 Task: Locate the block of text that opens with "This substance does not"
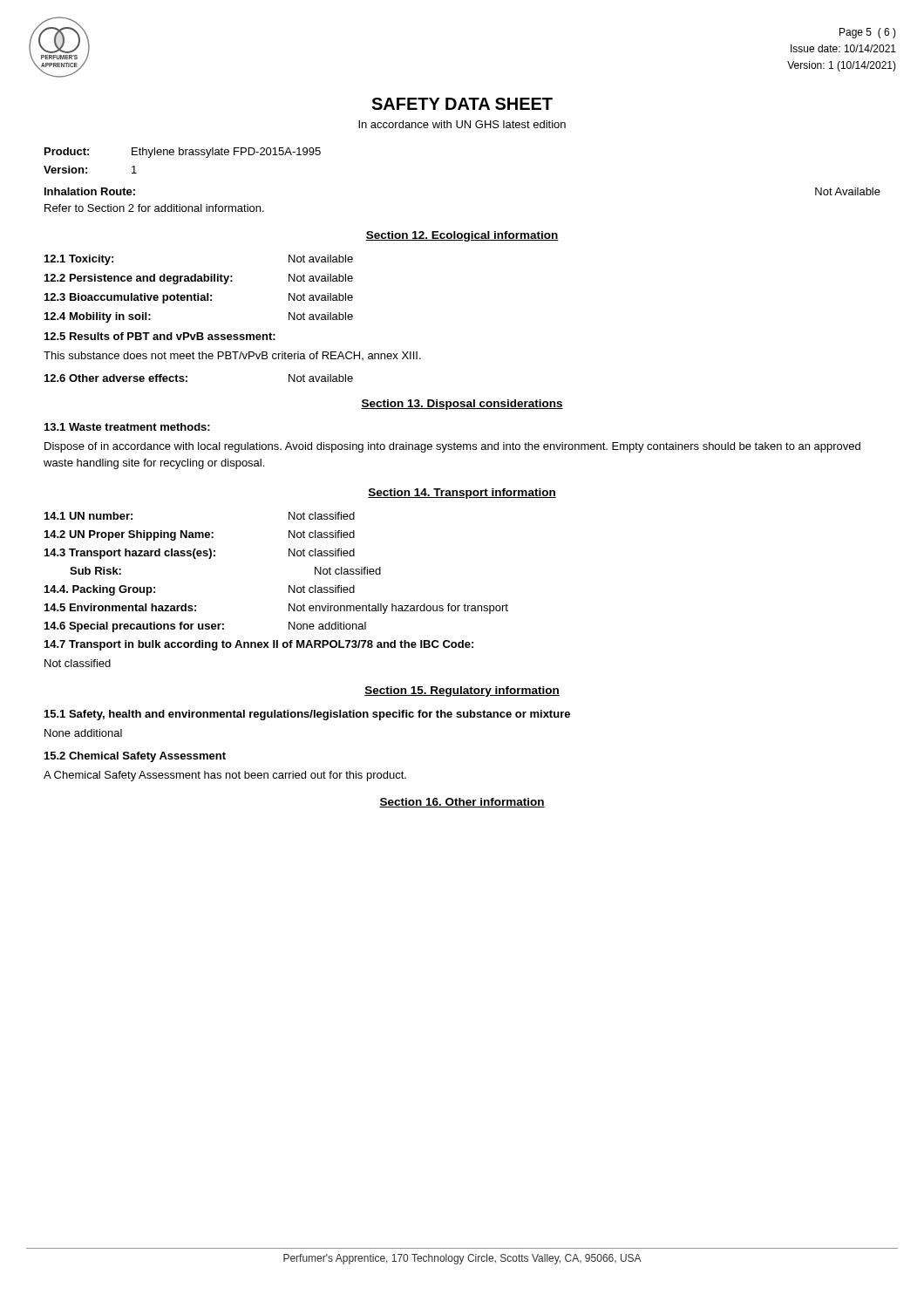(233, 355)
